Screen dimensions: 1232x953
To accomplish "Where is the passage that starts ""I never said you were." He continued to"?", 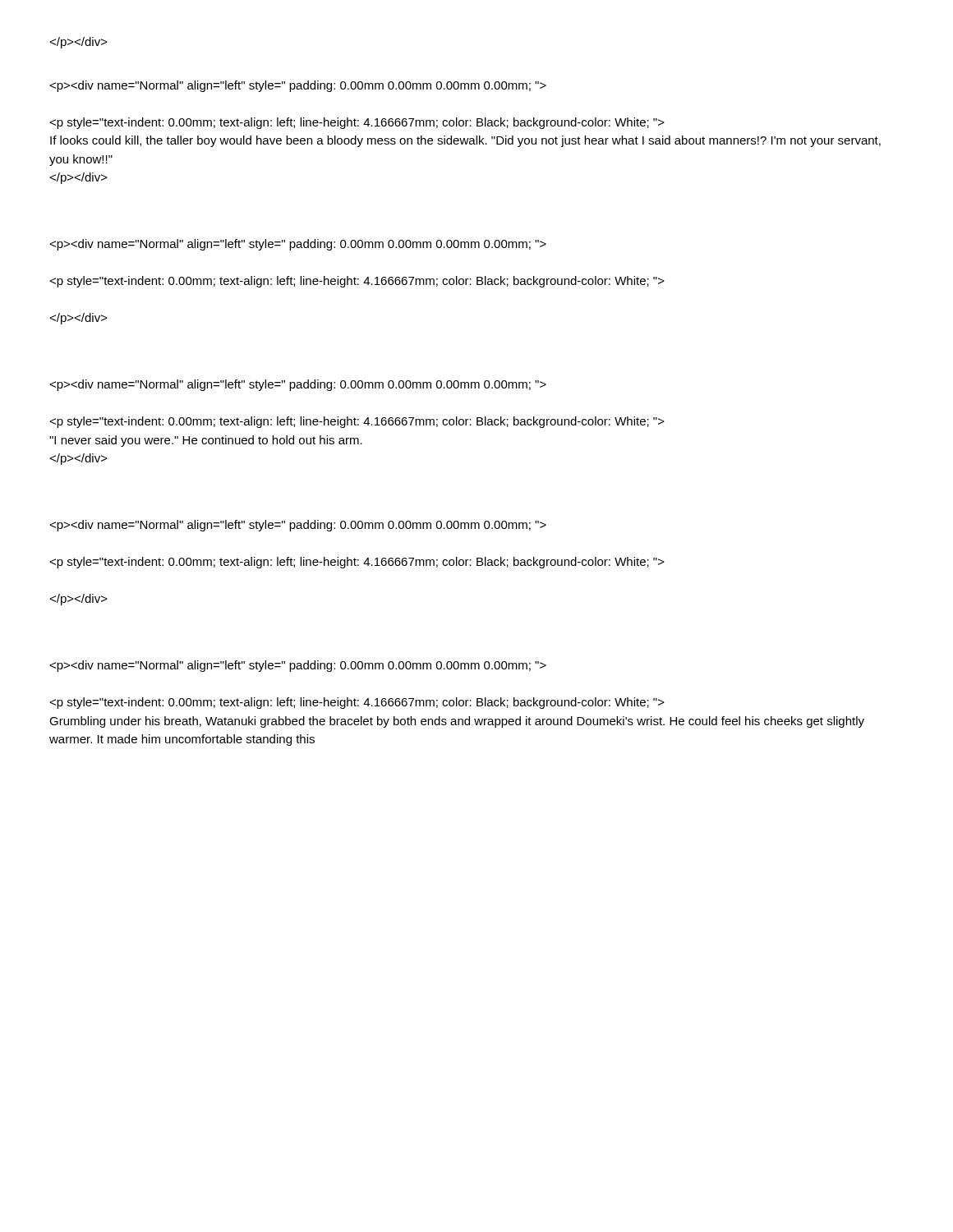I will (x=357, y=421).
